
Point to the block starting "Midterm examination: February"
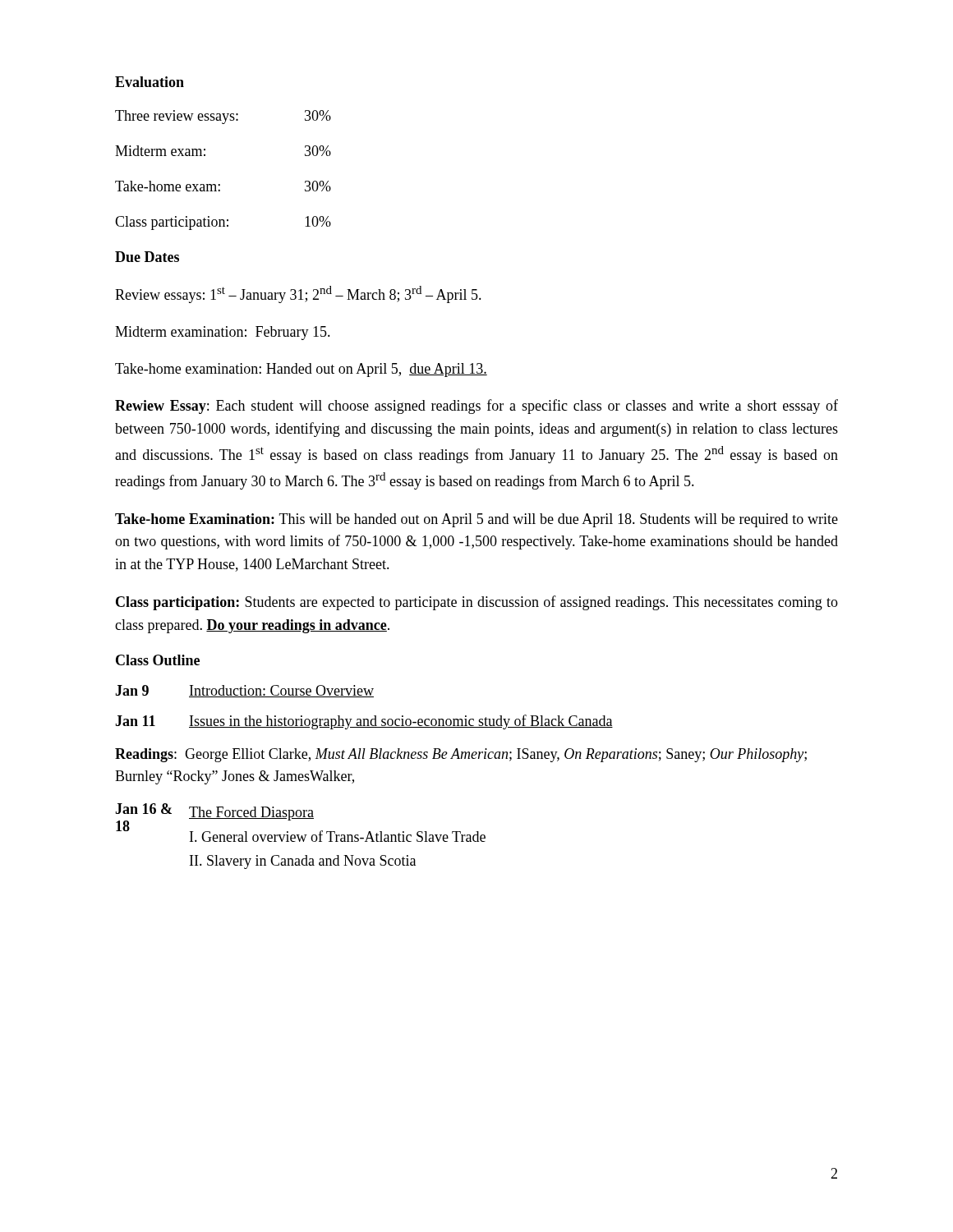pos(223,332)
